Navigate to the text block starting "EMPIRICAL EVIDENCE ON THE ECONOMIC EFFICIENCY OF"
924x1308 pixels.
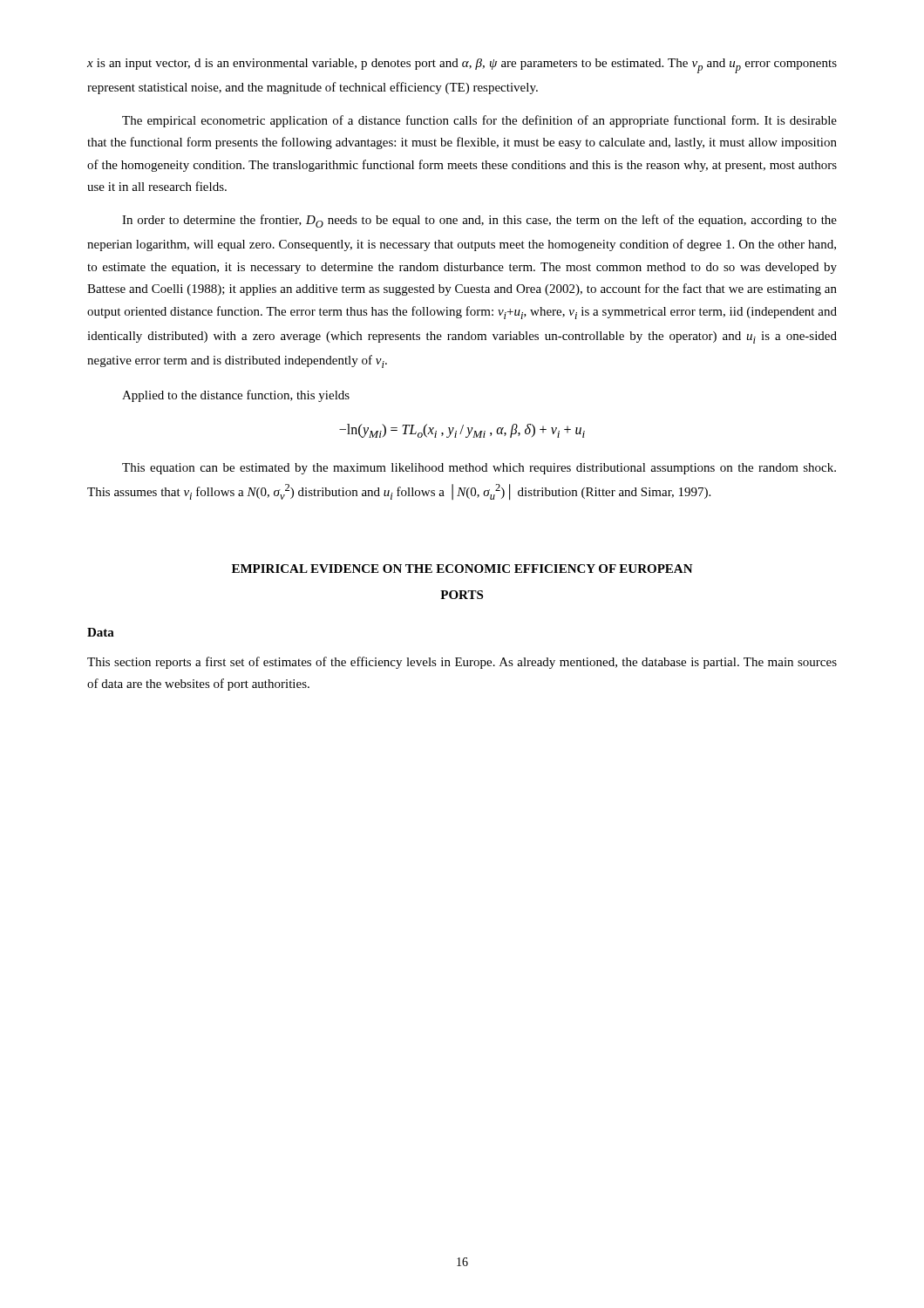(462, 582)
